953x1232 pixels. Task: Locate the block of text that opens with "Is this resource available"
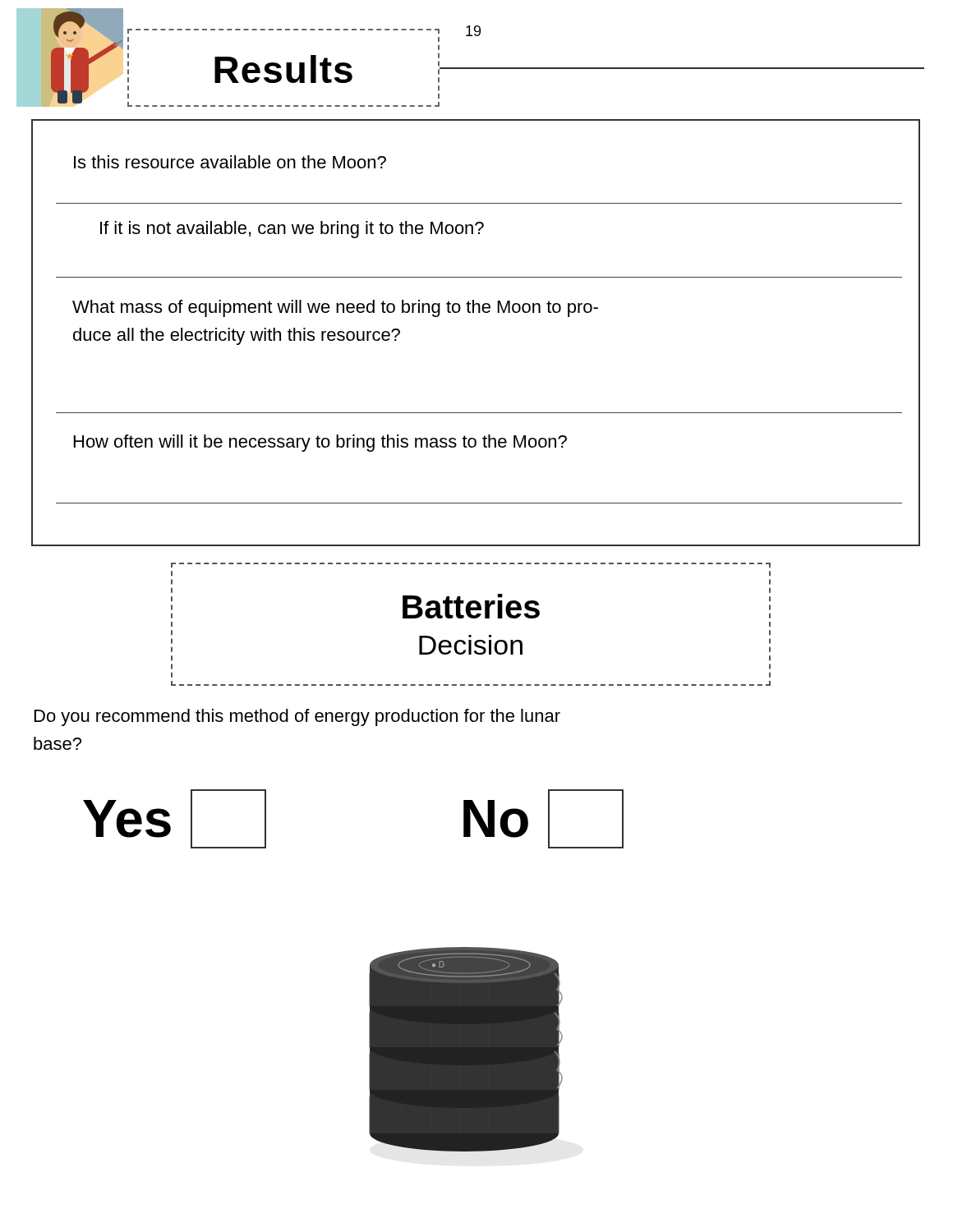(230, 162)
